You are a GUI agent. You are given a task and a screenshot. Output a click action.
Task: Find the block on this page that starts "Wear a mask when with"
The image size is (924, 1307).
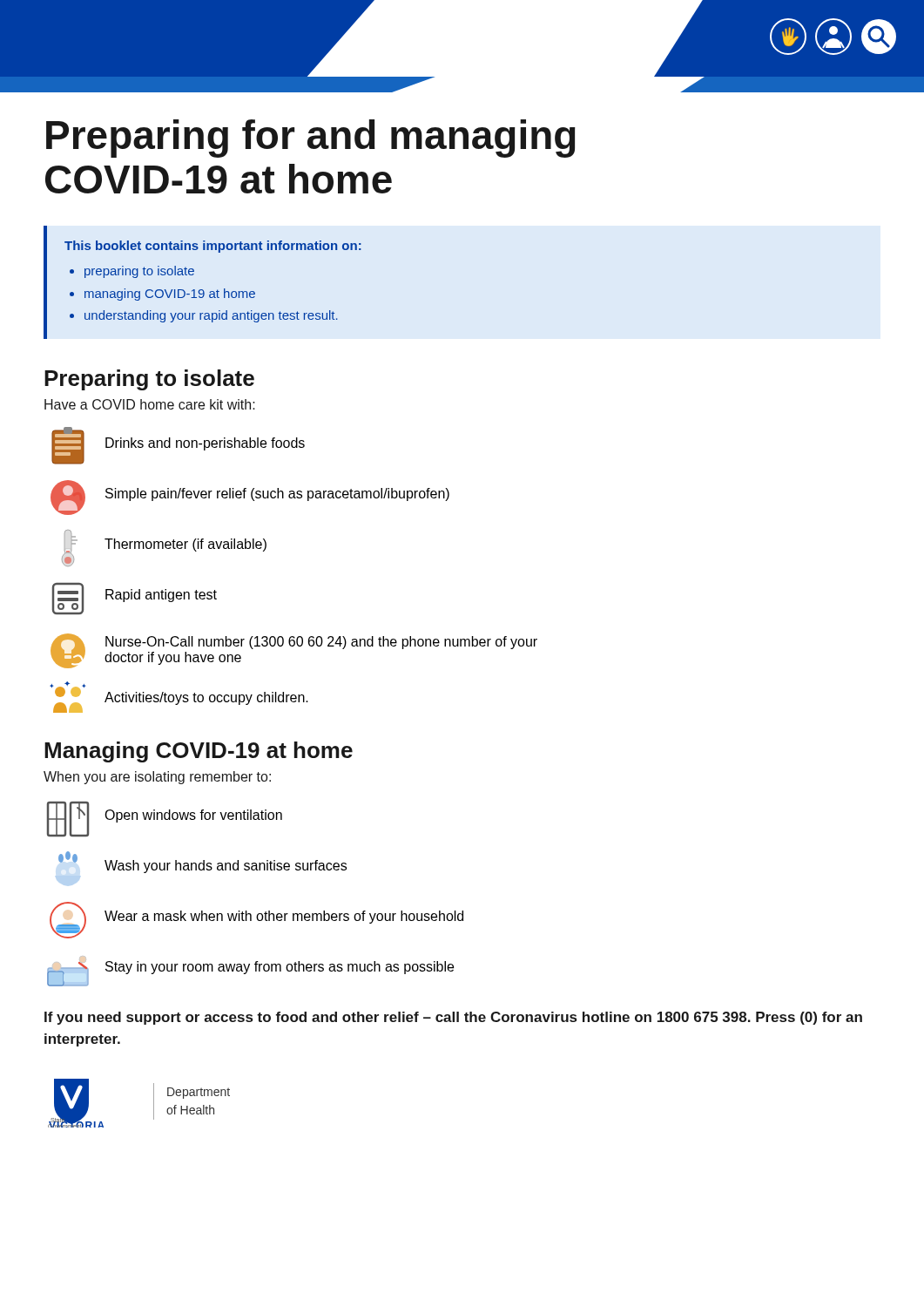click(254, 920)
